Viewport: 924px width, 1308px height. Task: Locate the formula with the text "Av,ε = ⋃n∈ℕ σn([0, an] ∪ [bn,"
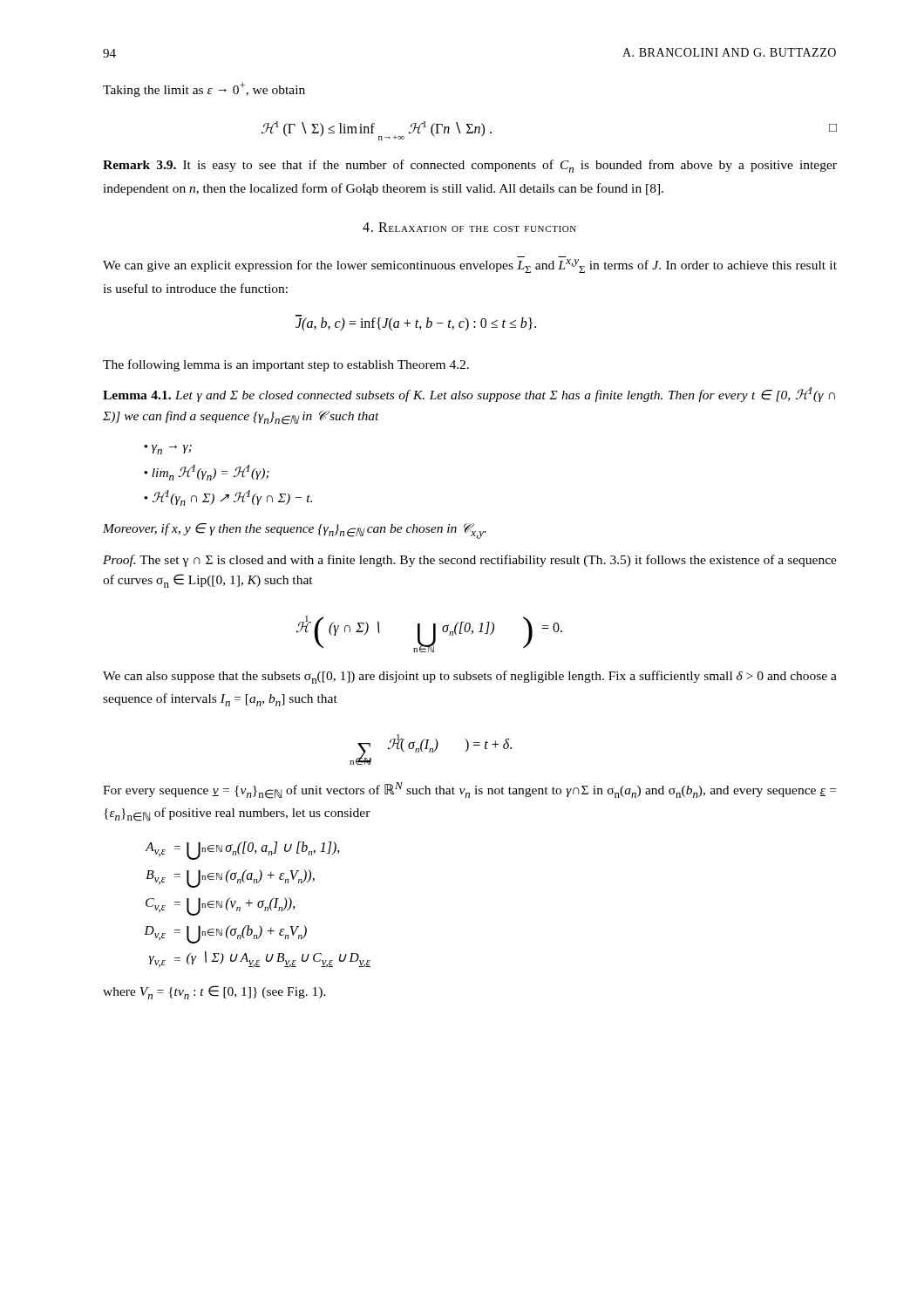[270, 903]
